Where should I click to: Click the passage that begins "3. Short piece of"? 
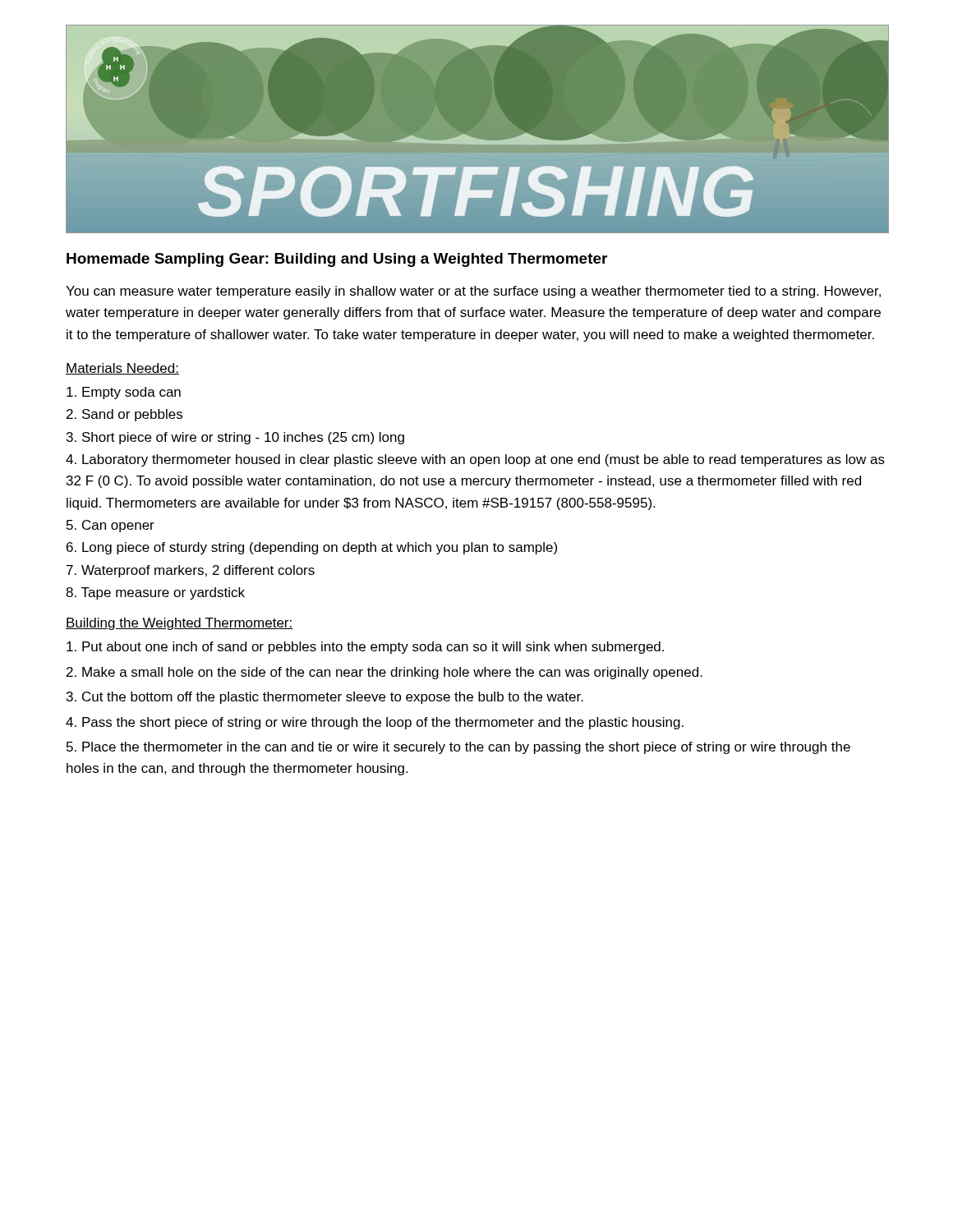(x=235, y=437)
